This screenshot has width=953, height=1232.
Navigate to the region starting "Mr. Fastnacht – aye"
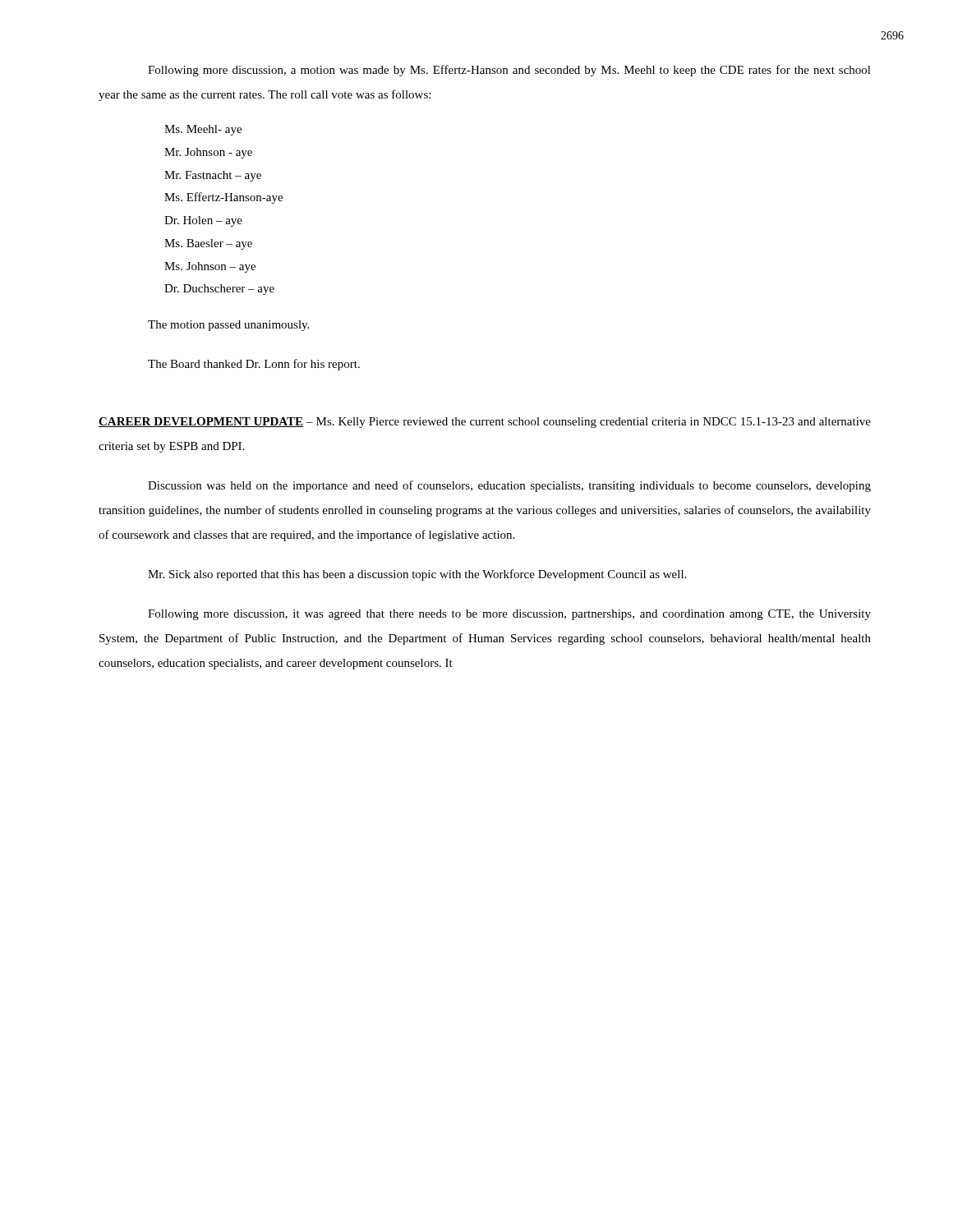[213, 175]
